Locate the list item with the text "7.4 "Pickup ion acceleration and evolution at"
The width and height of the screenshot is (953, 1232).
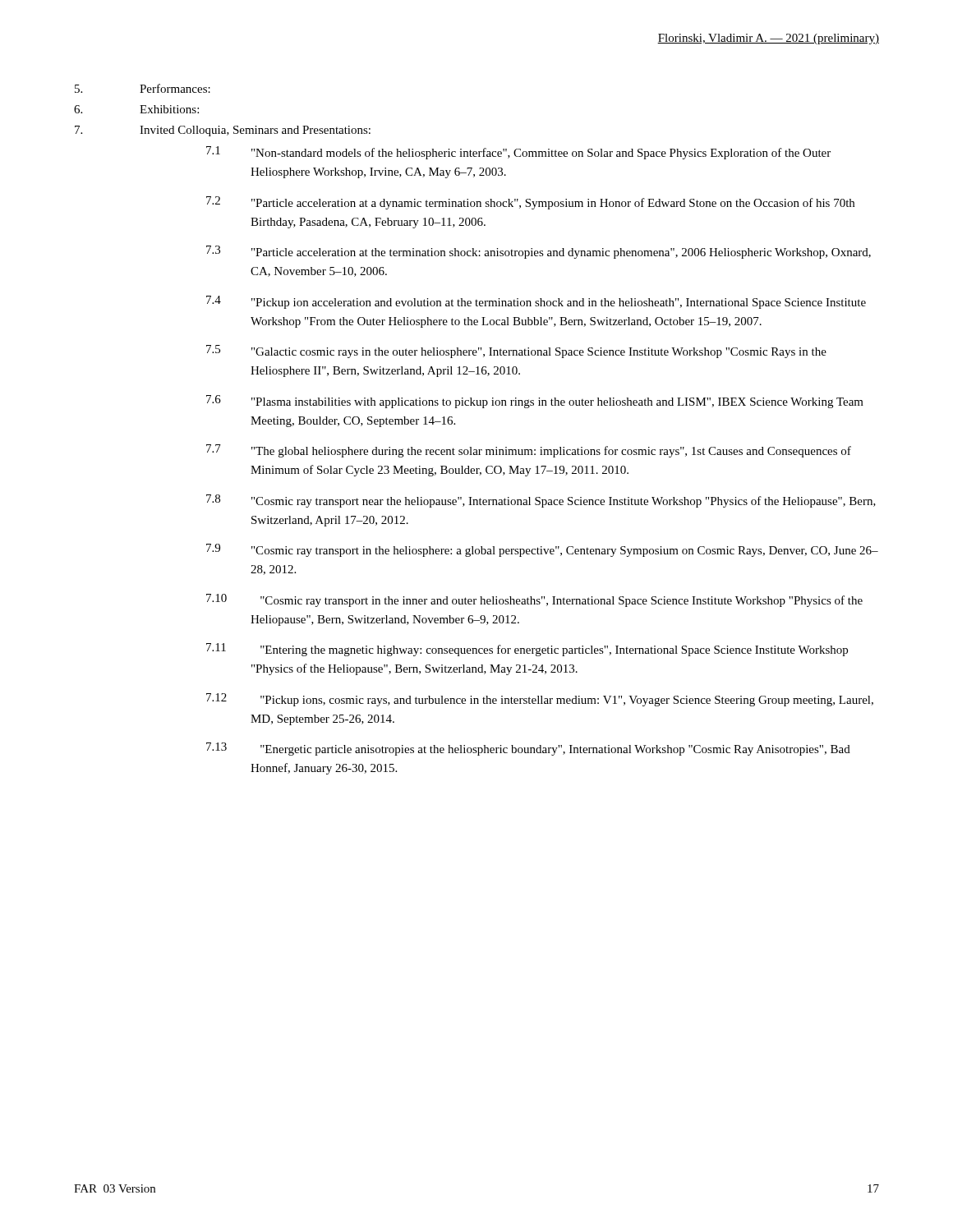tap(542, 312)
